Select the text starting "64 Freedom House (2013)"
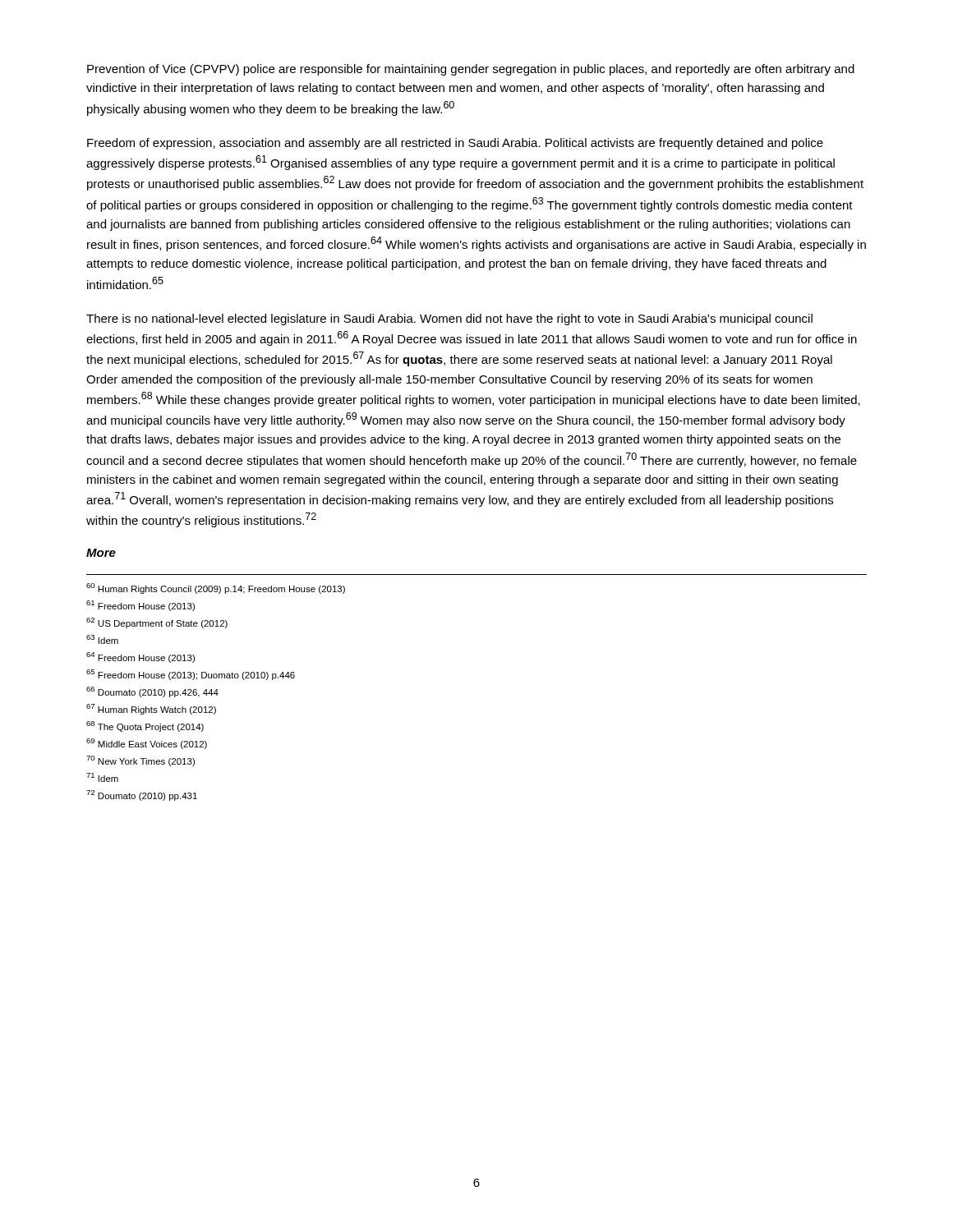The width and height of the screenshot is (953, 1232). click(x=141, y=656)
